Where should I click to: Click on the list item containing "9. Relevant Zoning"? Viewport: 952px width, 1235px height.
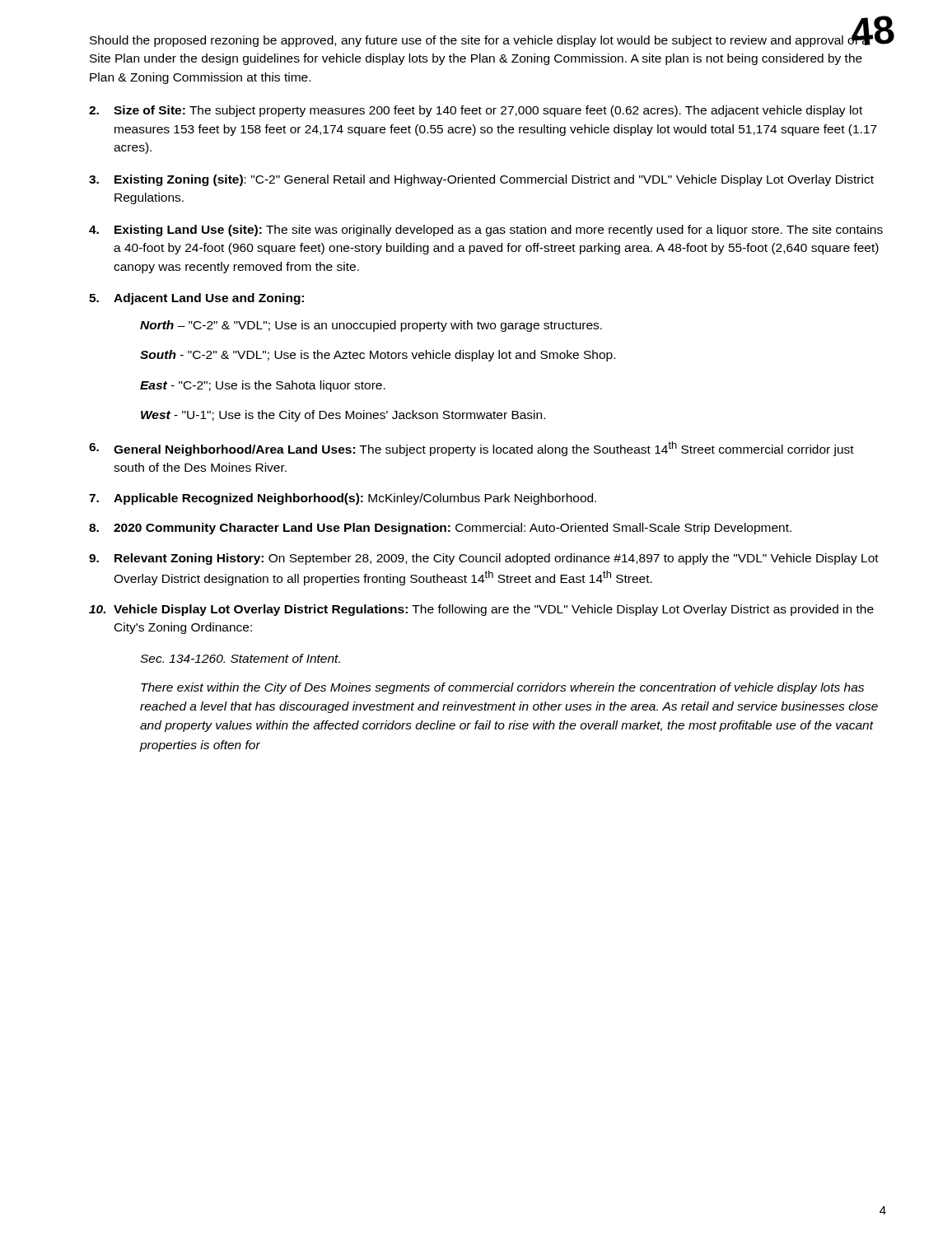[488, 569]
